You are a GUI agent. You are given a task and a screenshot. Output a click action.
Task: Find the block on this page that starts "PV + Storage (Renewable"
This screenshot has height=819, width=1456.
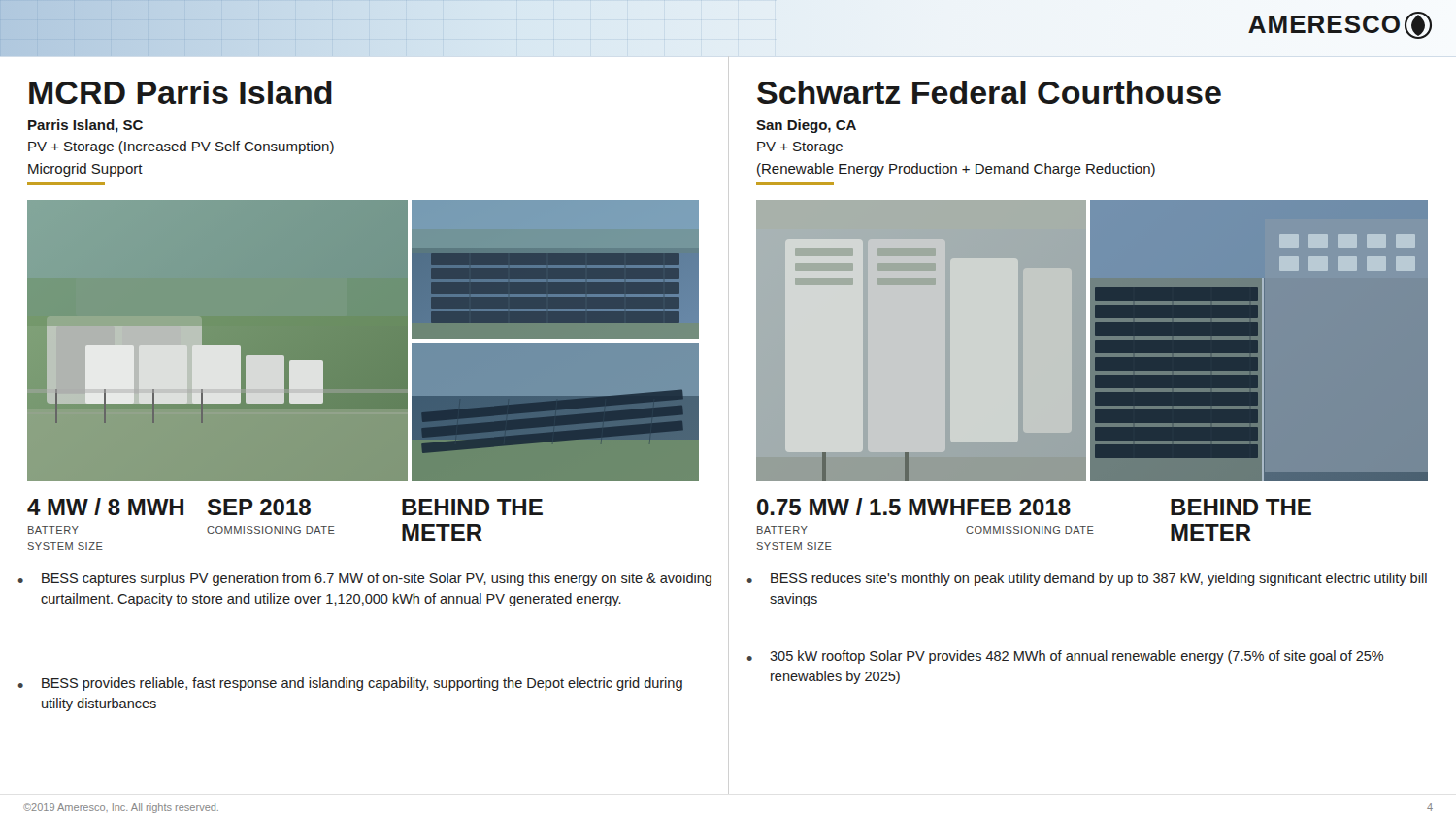(956, 157)
